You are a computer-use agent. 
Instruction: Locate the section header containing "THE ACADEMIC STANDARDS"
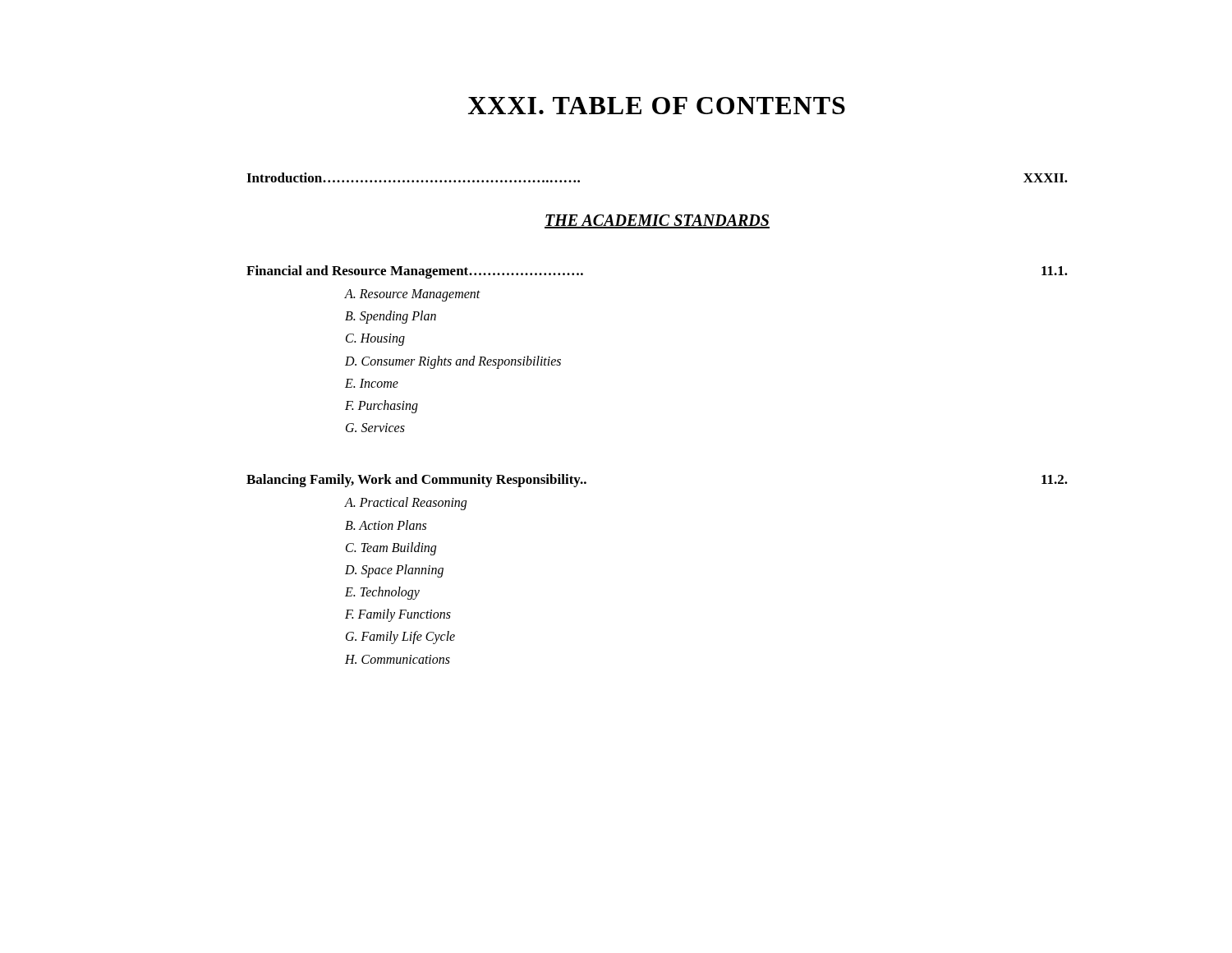click(657, 220)
